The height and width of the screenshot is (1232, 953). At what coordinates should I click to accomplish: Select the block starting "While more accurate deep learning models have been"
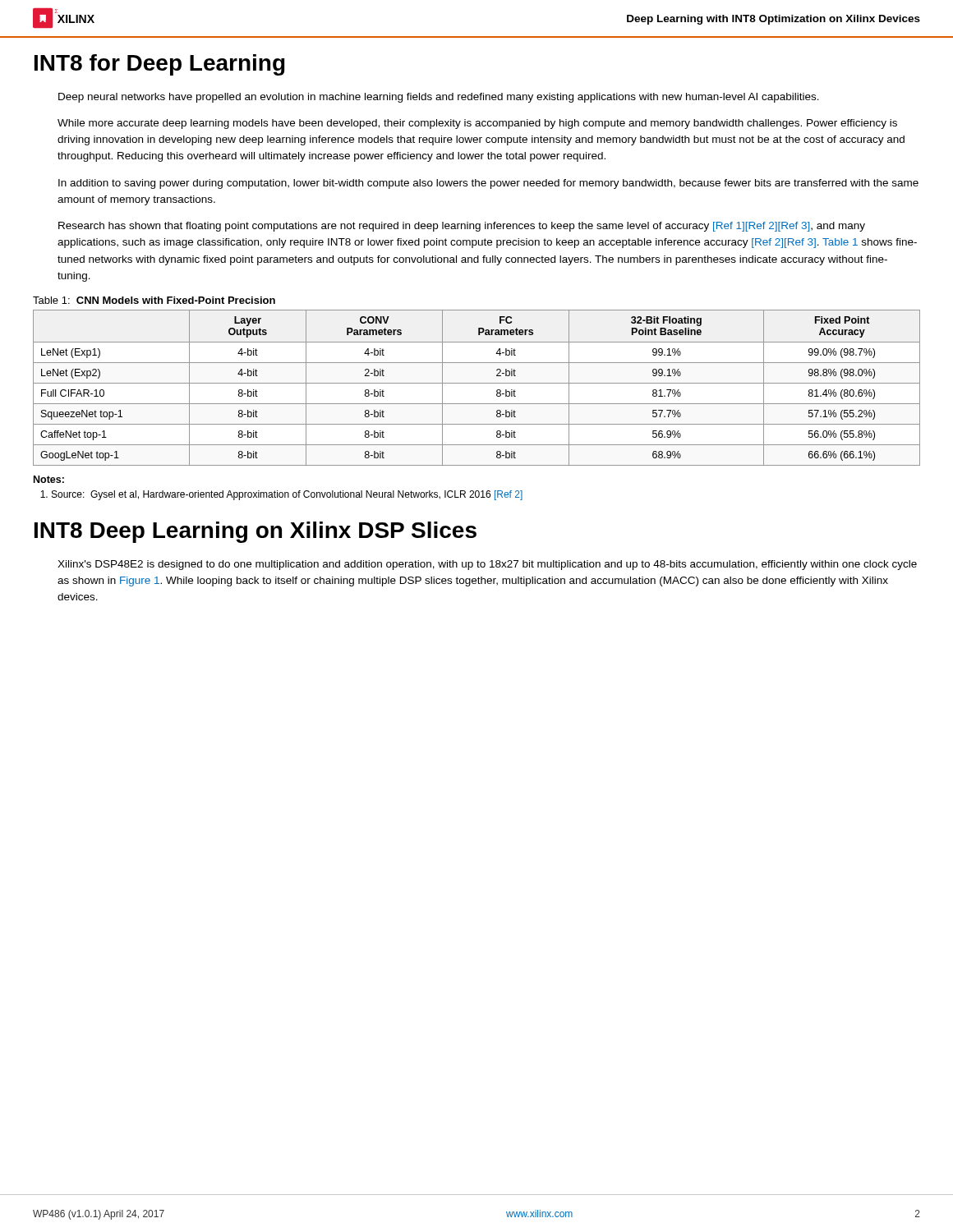point(481,139)
